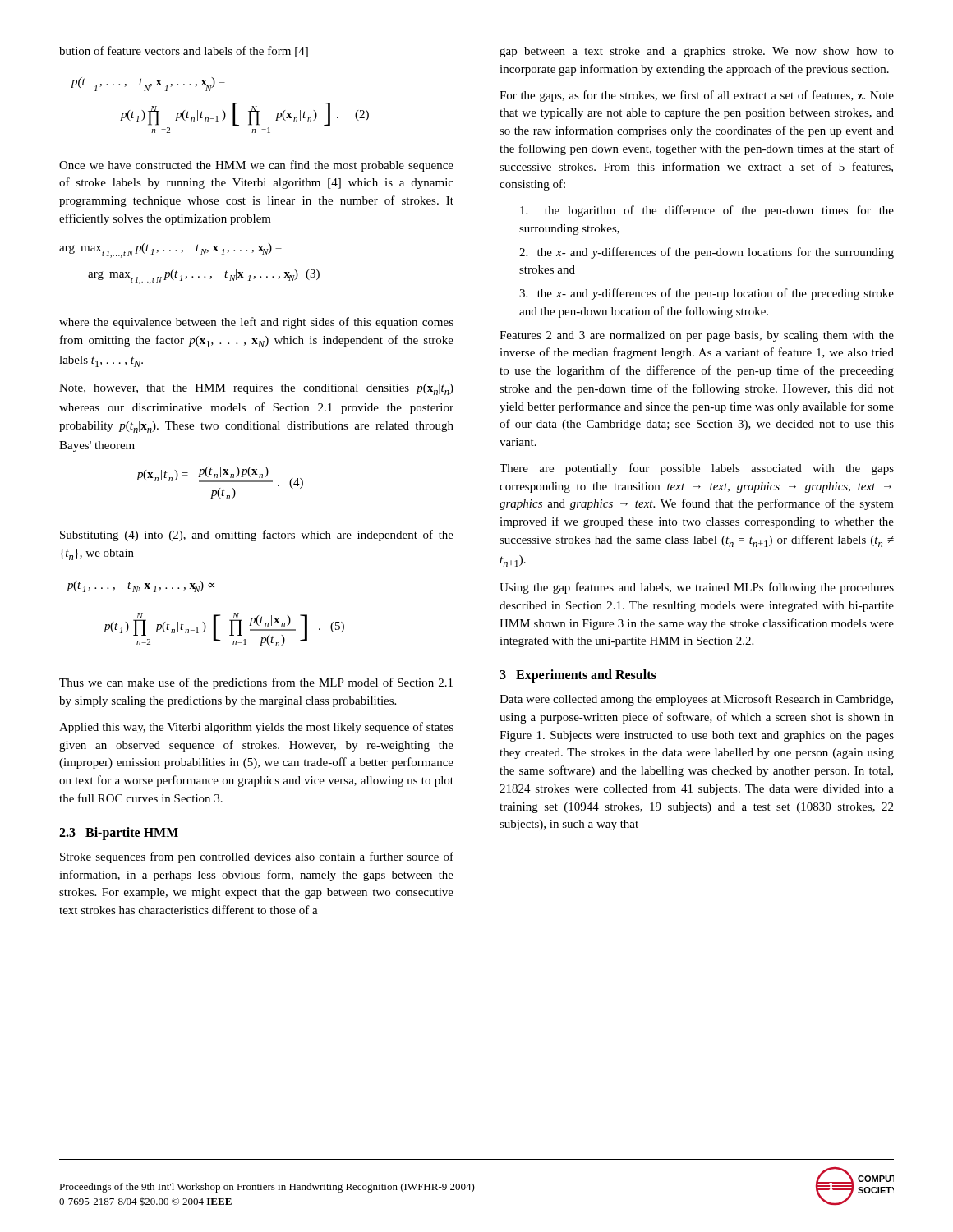Image resolution: width=953 pixels, height=1232 pixels.
Task: Find the formula on this page that starts "p ( t 1 , ."
Action: 256,617
